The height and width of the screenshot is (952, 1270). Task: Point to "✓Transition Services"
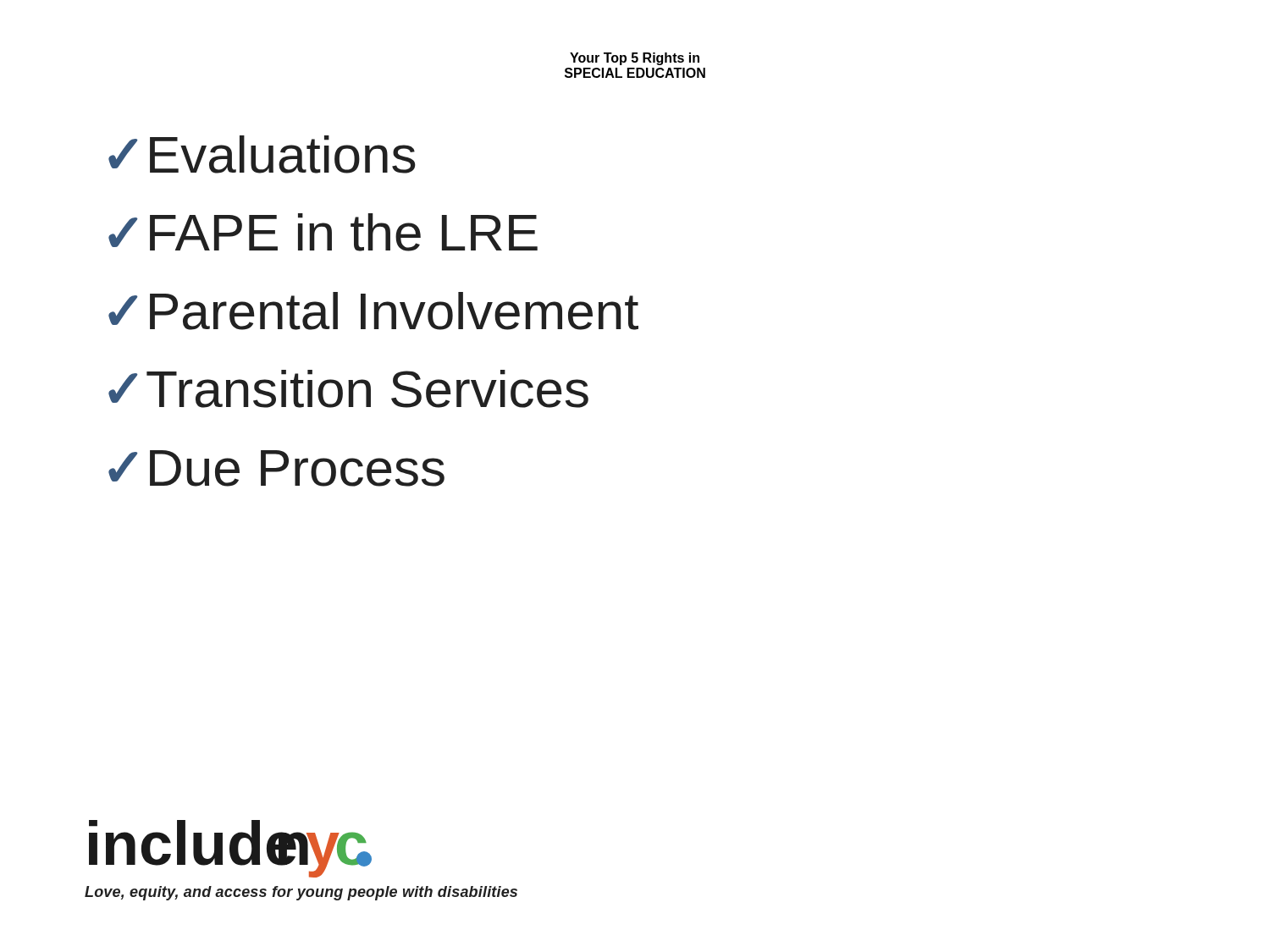(x=346, y=390)
